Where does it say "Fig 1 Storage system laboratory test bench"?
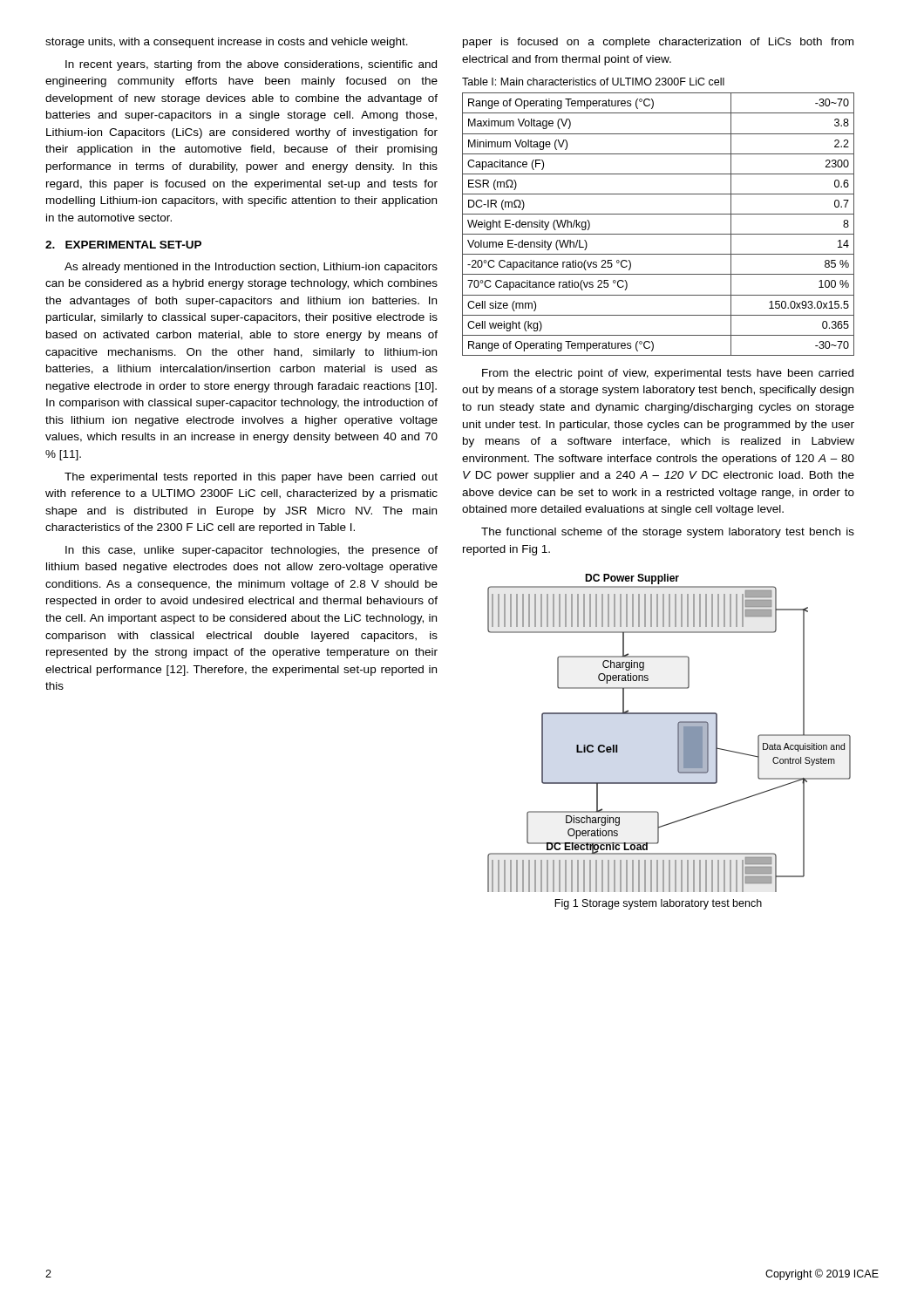 point(658,903)
